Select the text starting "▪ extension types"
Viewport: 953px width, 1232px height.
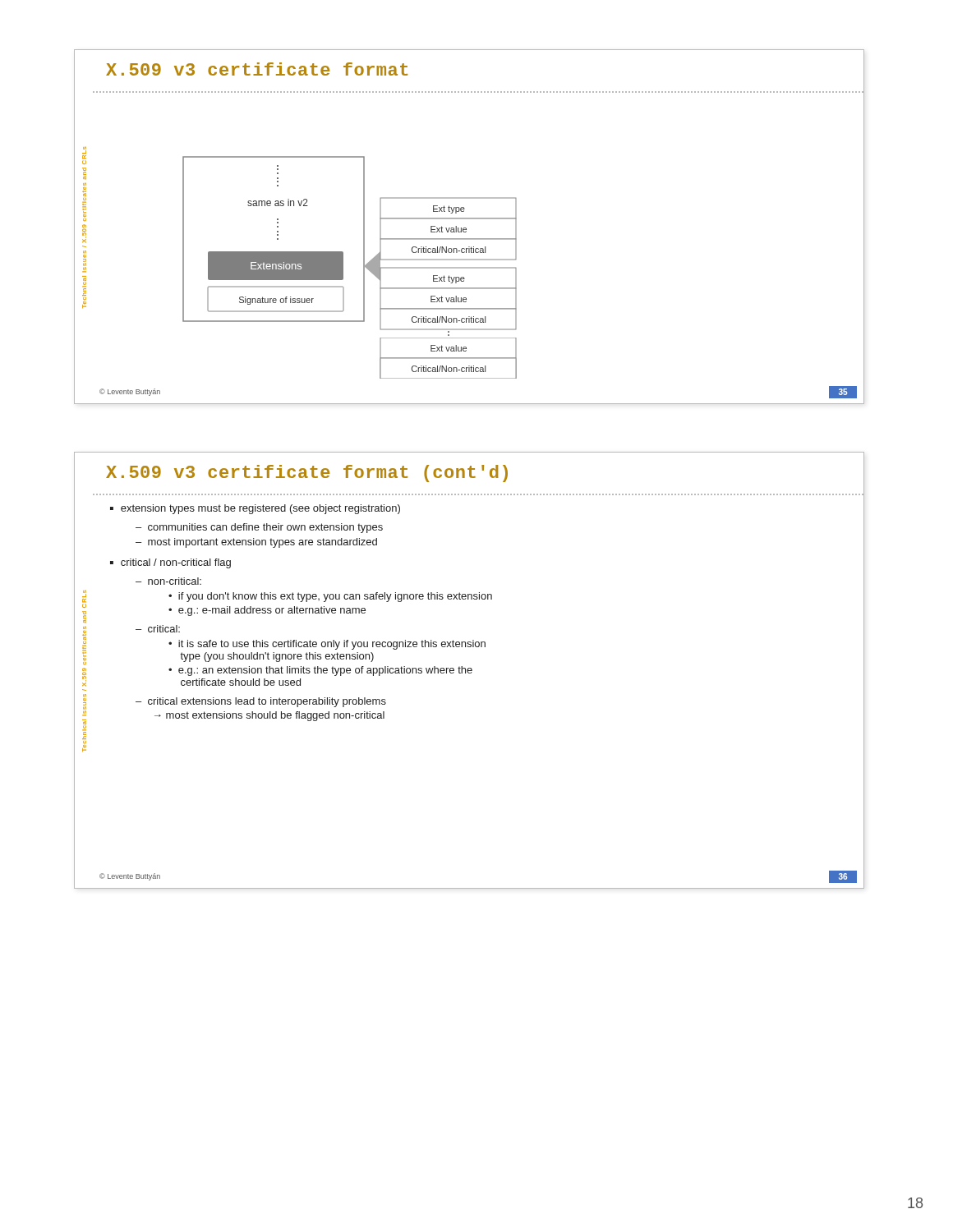pos(255,509)
